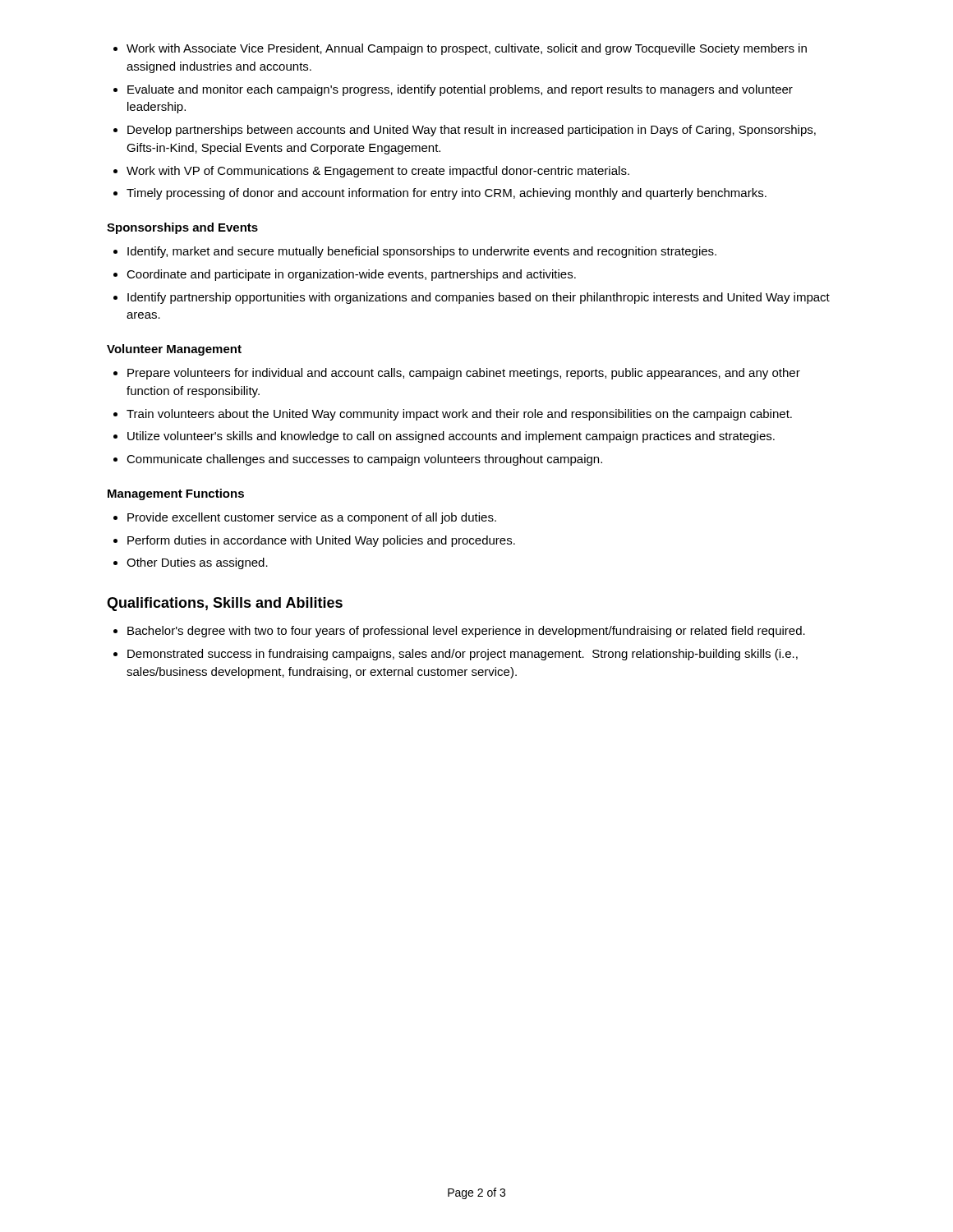Click on the passage starting "Bachelor's degree with two to four years of"

[466, 630]
